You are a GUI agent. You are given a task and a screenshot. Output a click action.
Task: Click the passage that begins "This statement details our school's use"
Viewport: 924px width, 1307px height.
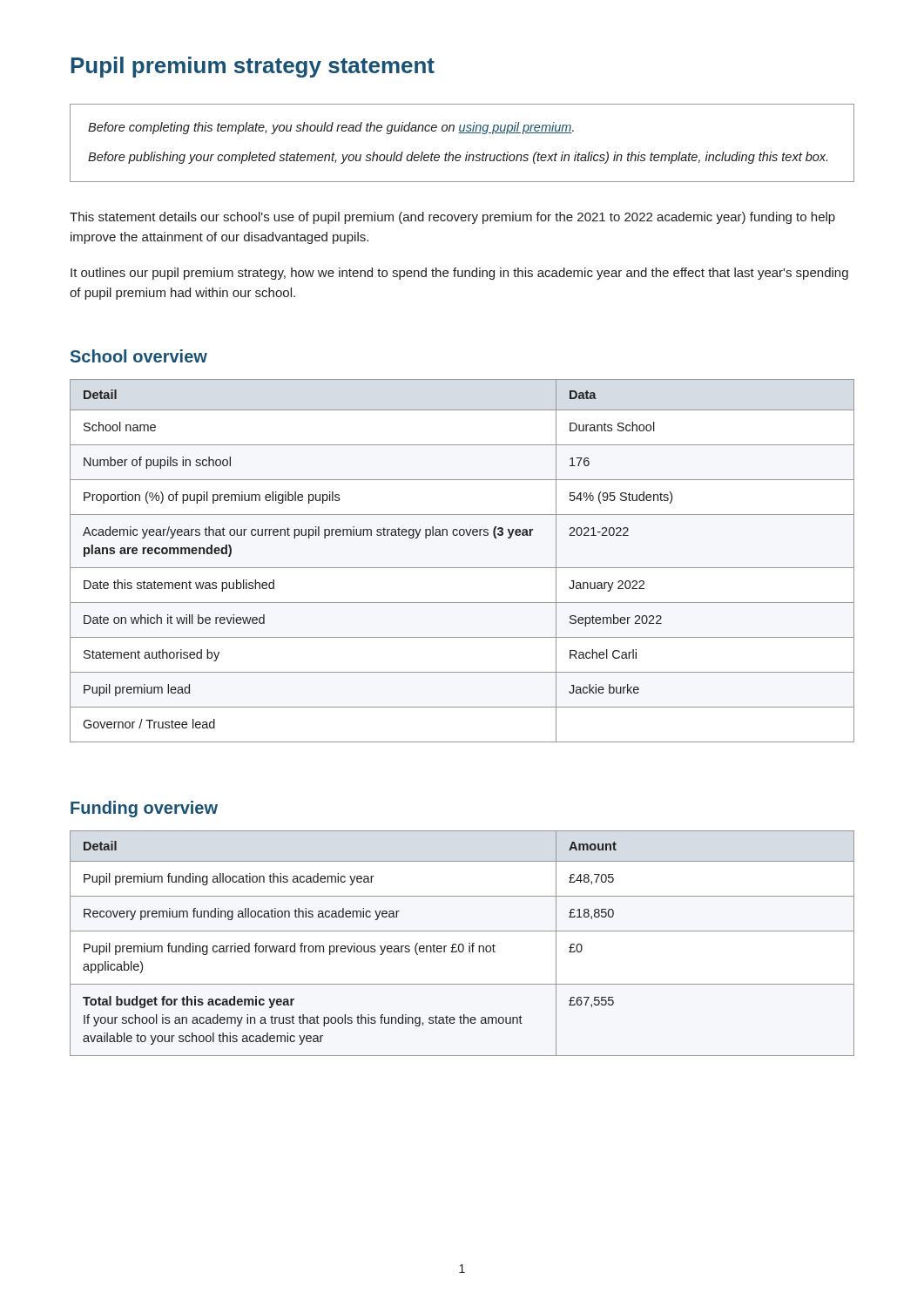pos(452,226)
